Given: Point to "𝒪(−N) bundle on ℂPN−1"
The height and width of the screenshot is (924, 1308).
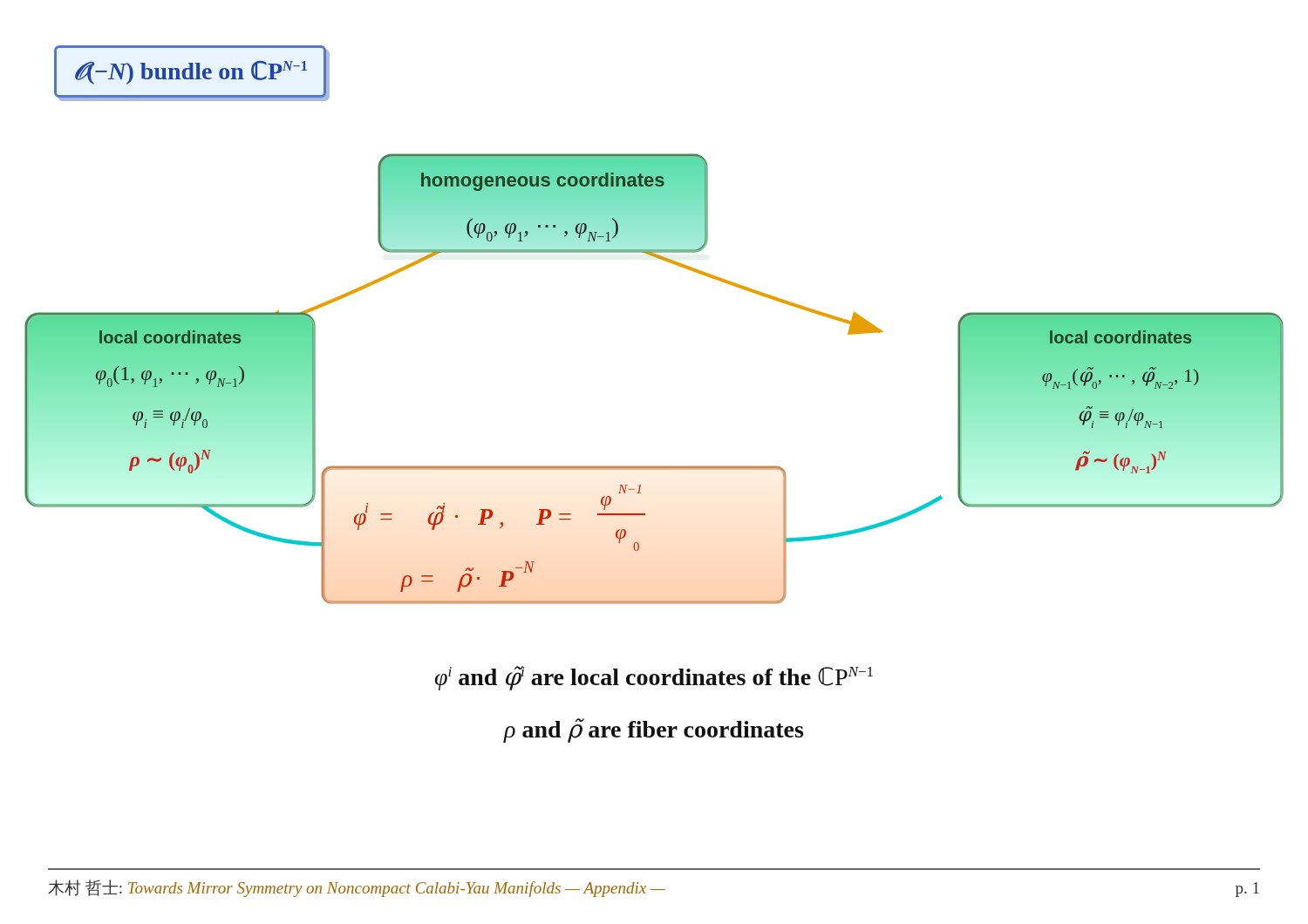Looking at the screenshot, I should click(x=190, y=71).
